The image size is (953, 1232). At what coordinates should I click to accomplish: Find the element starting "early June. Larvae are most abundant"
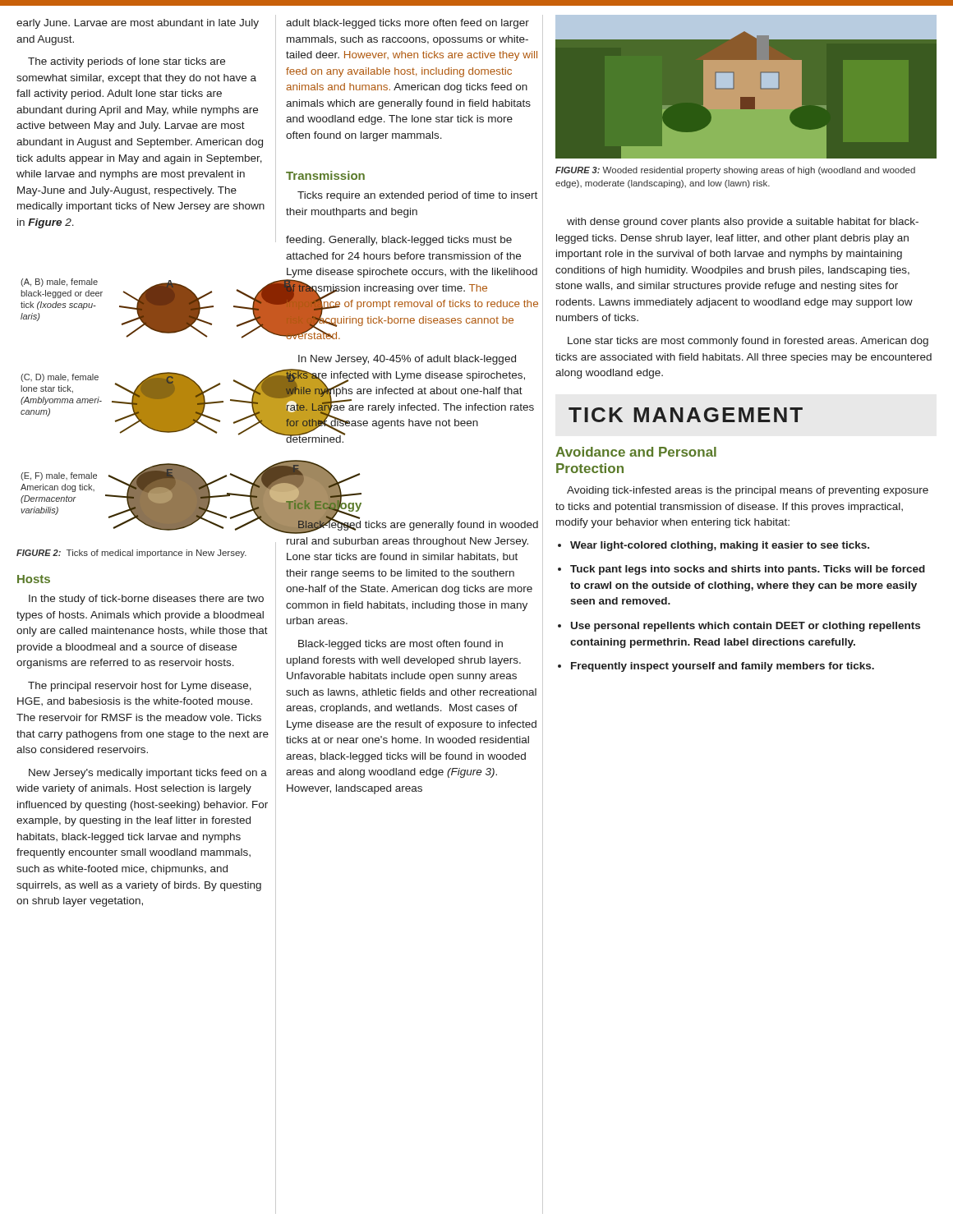coord(144,123)
